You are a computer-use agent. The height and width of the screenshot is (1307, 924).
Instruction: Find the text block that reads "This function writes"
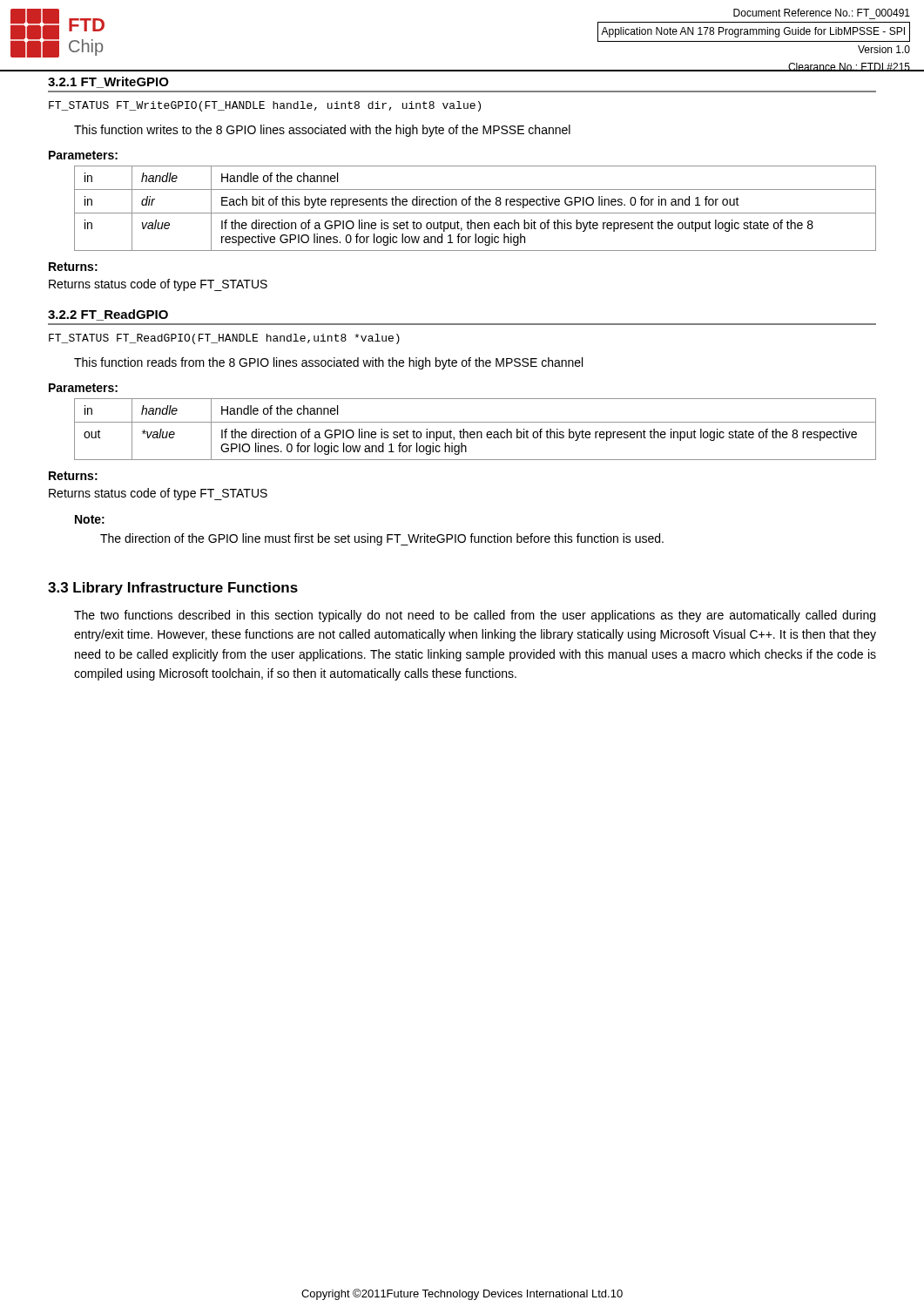tap(322, 130)
